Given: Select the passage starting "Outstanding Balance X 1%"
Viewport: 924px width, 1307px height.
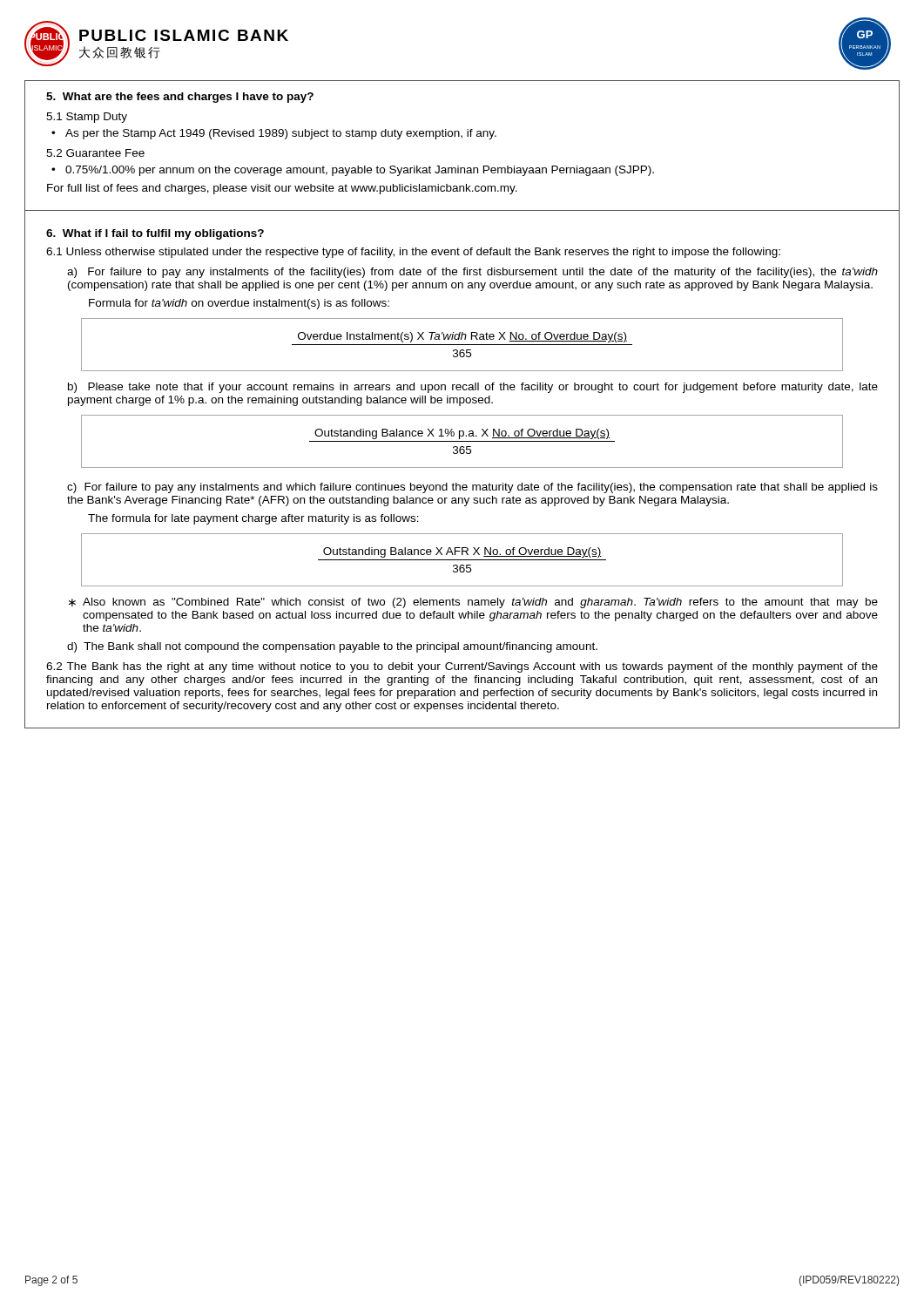Looking at the screenshot, I should pos(462,441).
